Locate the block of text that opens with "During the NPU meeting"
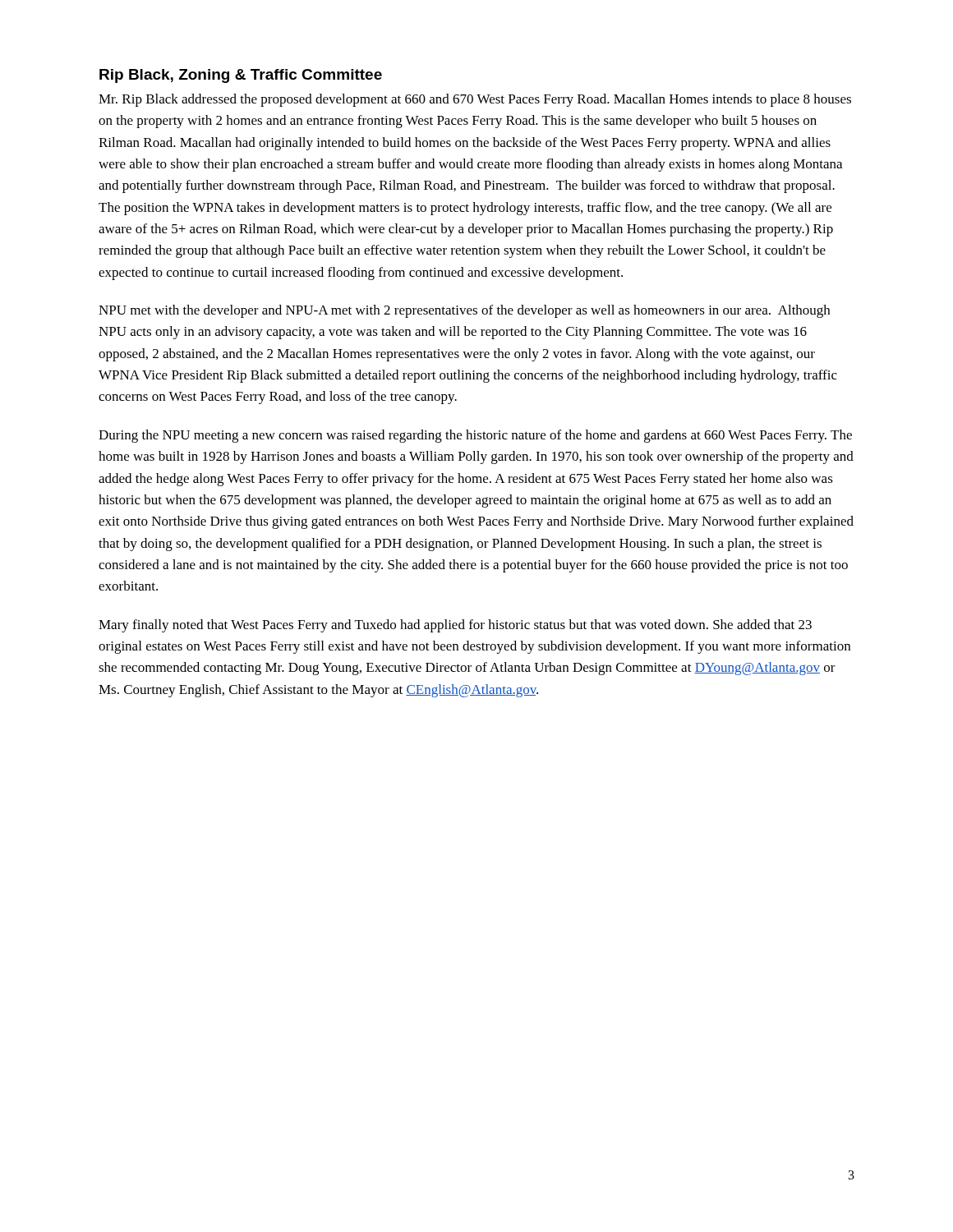This screenshot has height=1232, width=953. point(476,510)
